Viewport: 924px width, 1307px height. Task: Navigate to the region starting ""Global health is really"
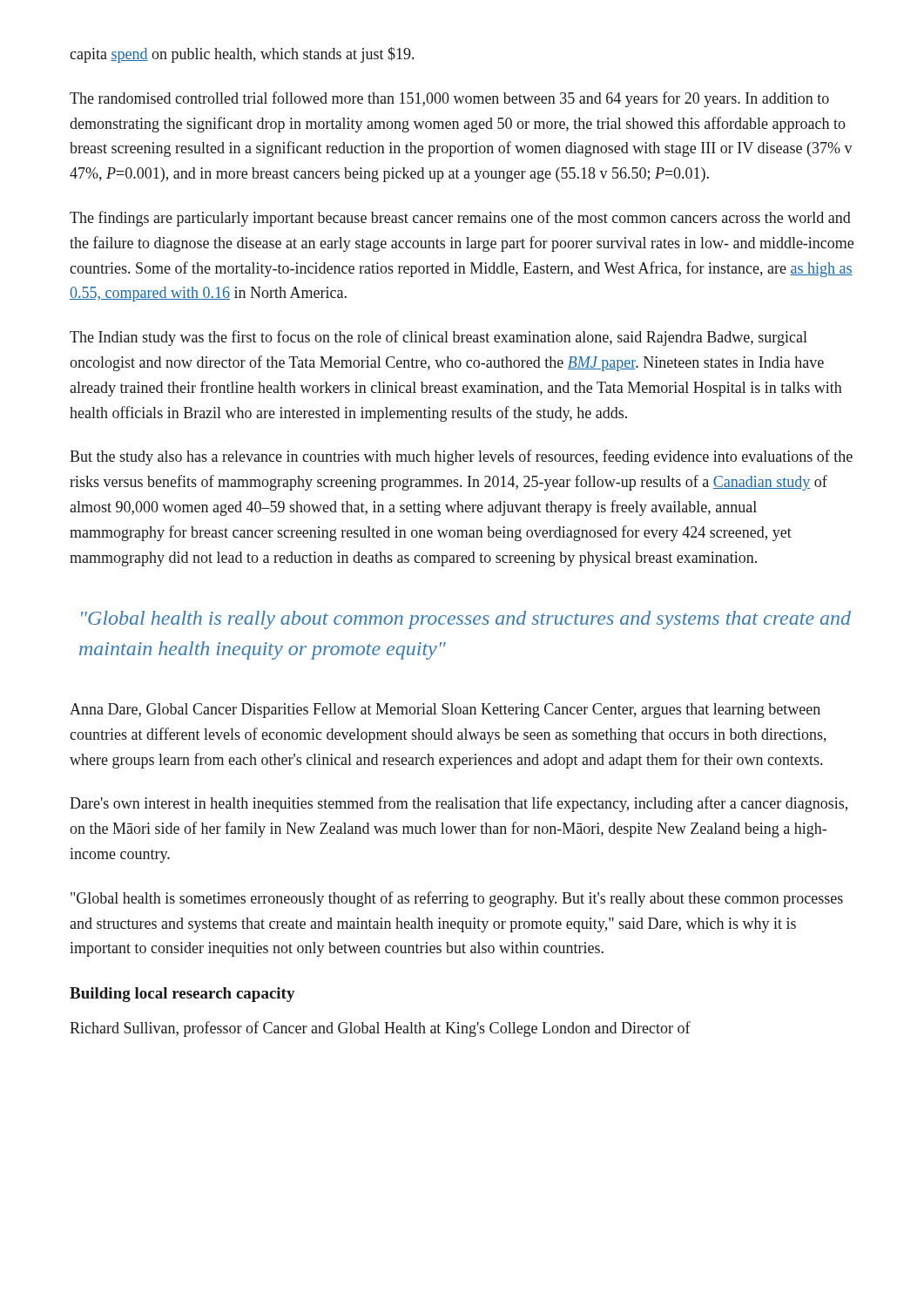pyautogui.click(x=465, y=633)
